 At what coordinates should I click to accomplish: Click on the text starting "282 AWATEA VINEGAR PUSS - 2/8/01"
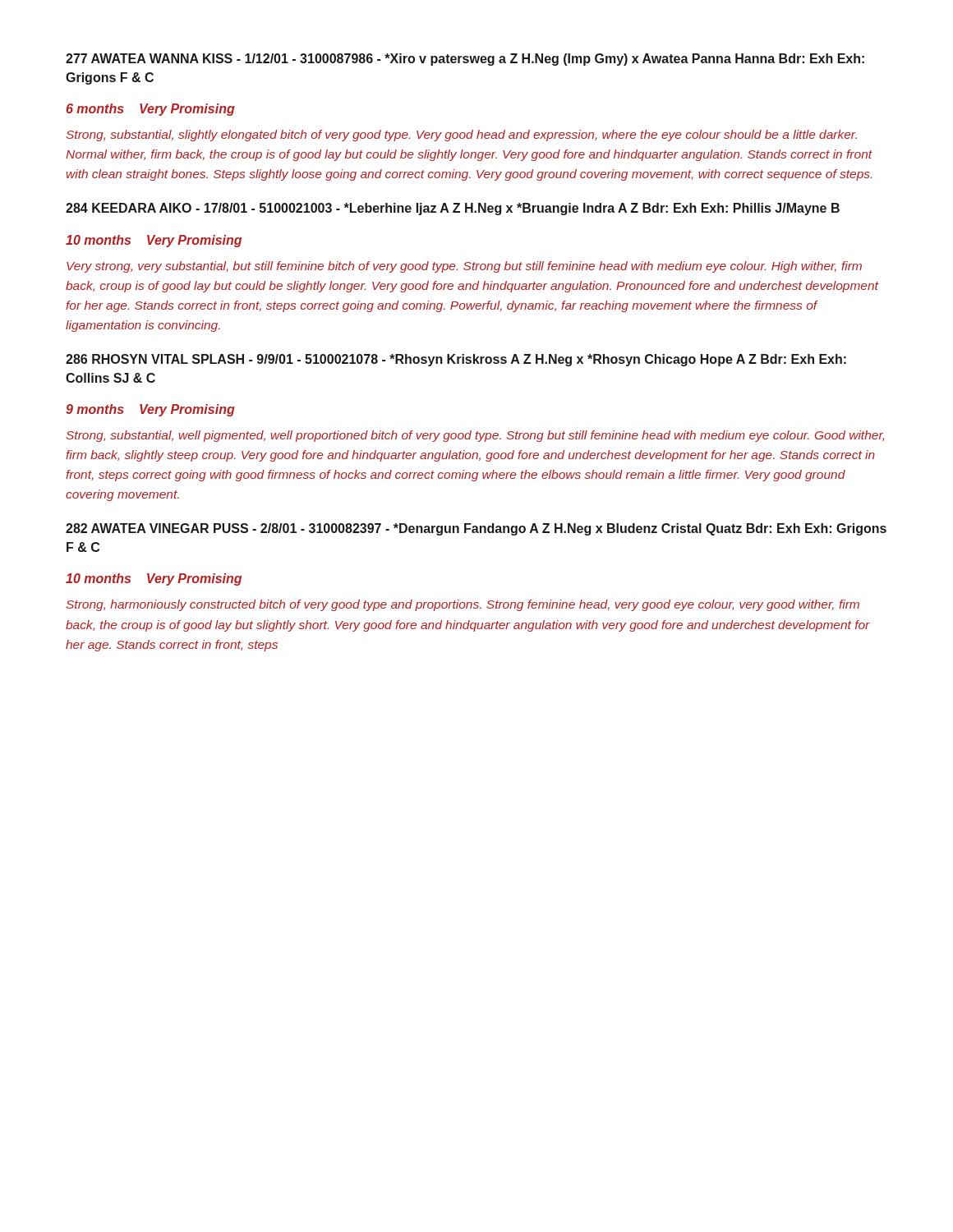[476, 538]
